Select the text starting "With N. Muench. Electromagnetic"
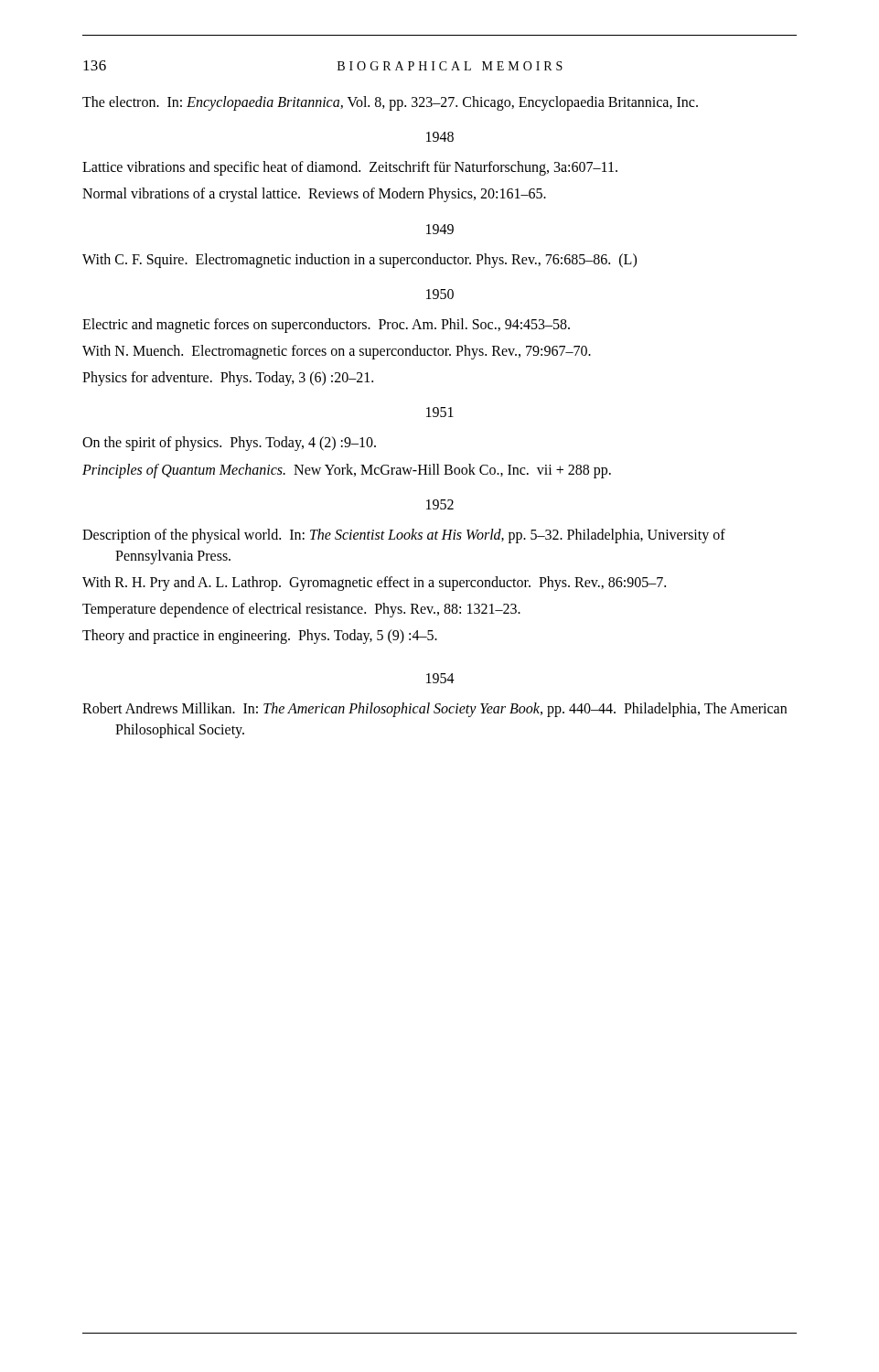 click(337, 351)
